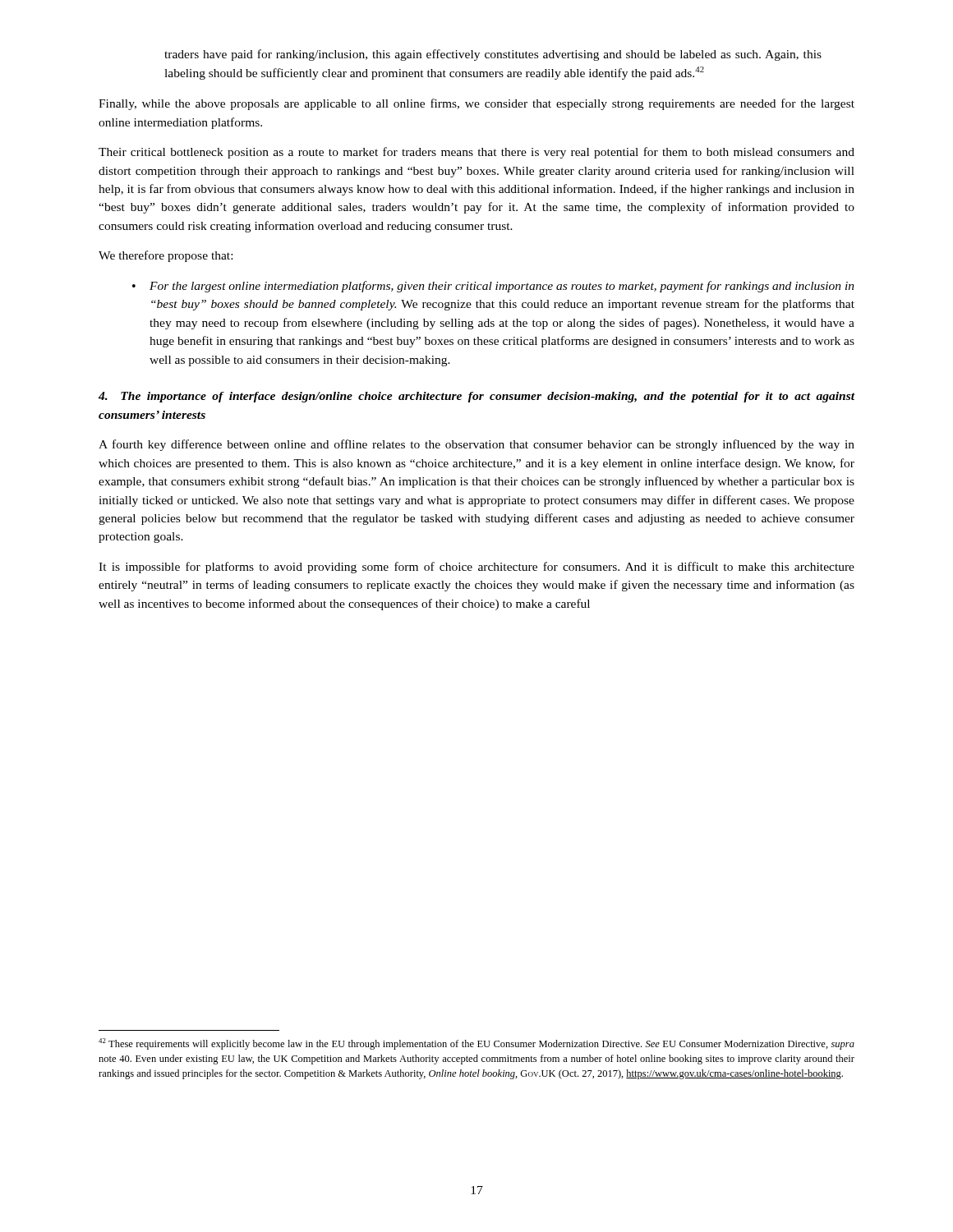The image size is (953, 1232).
Task: Locate the text starting "traders have paid"
Action: tap(493, 64)
